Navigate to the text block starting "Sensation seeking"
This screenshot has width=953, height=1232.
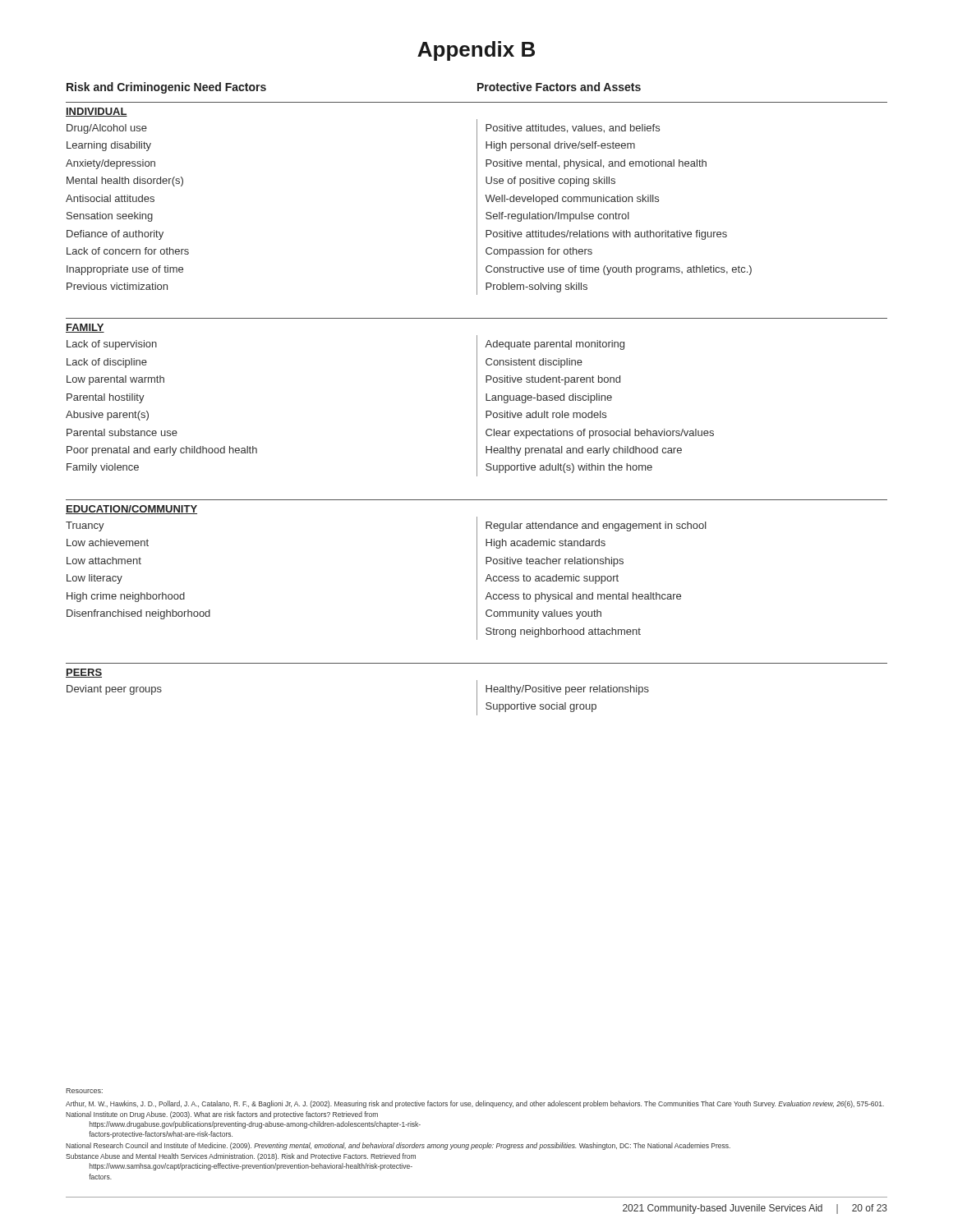click(109, 216)
